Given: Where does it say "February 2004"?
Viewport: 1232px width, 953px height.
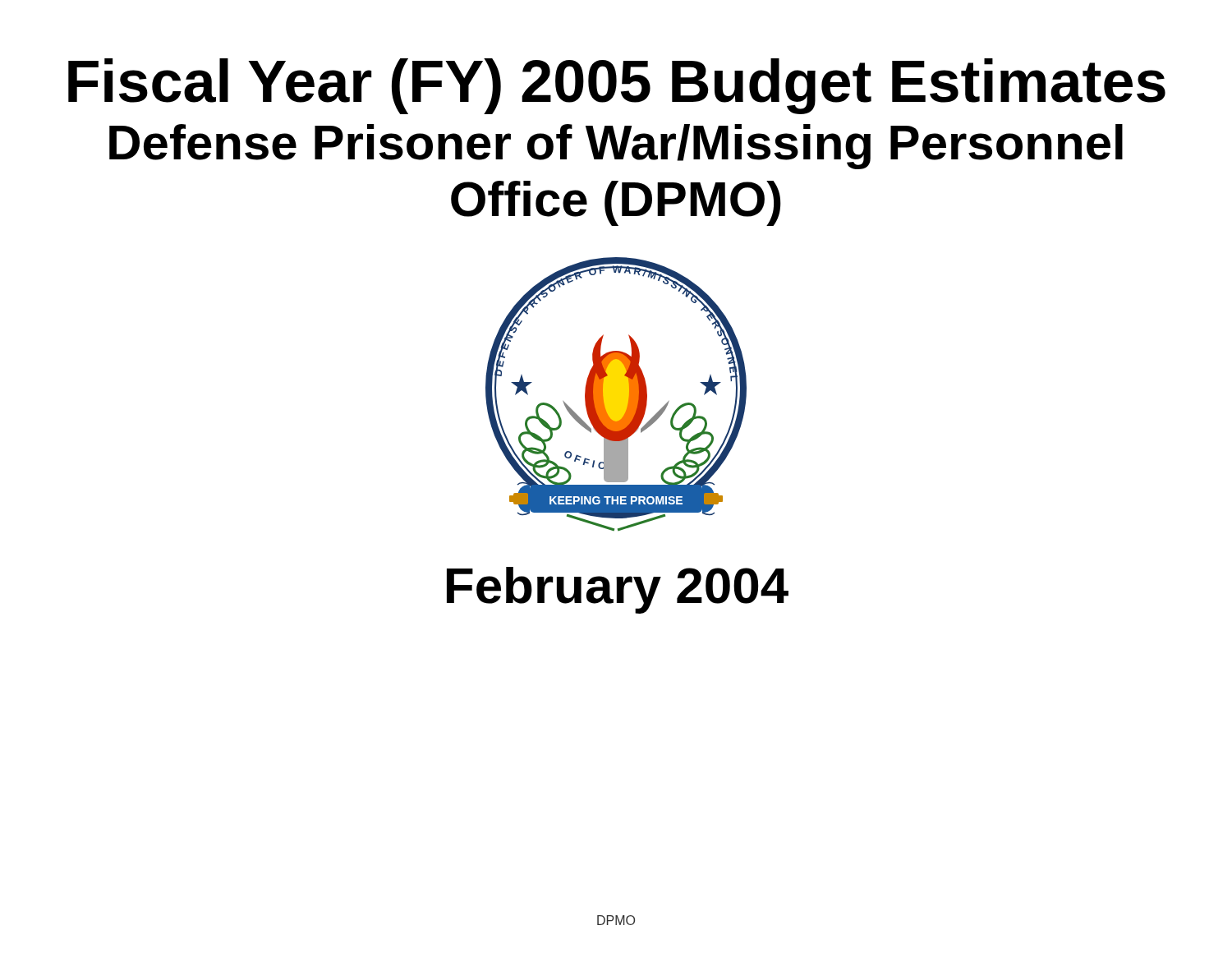Looking at the screenshot, I should pos(616,585).
